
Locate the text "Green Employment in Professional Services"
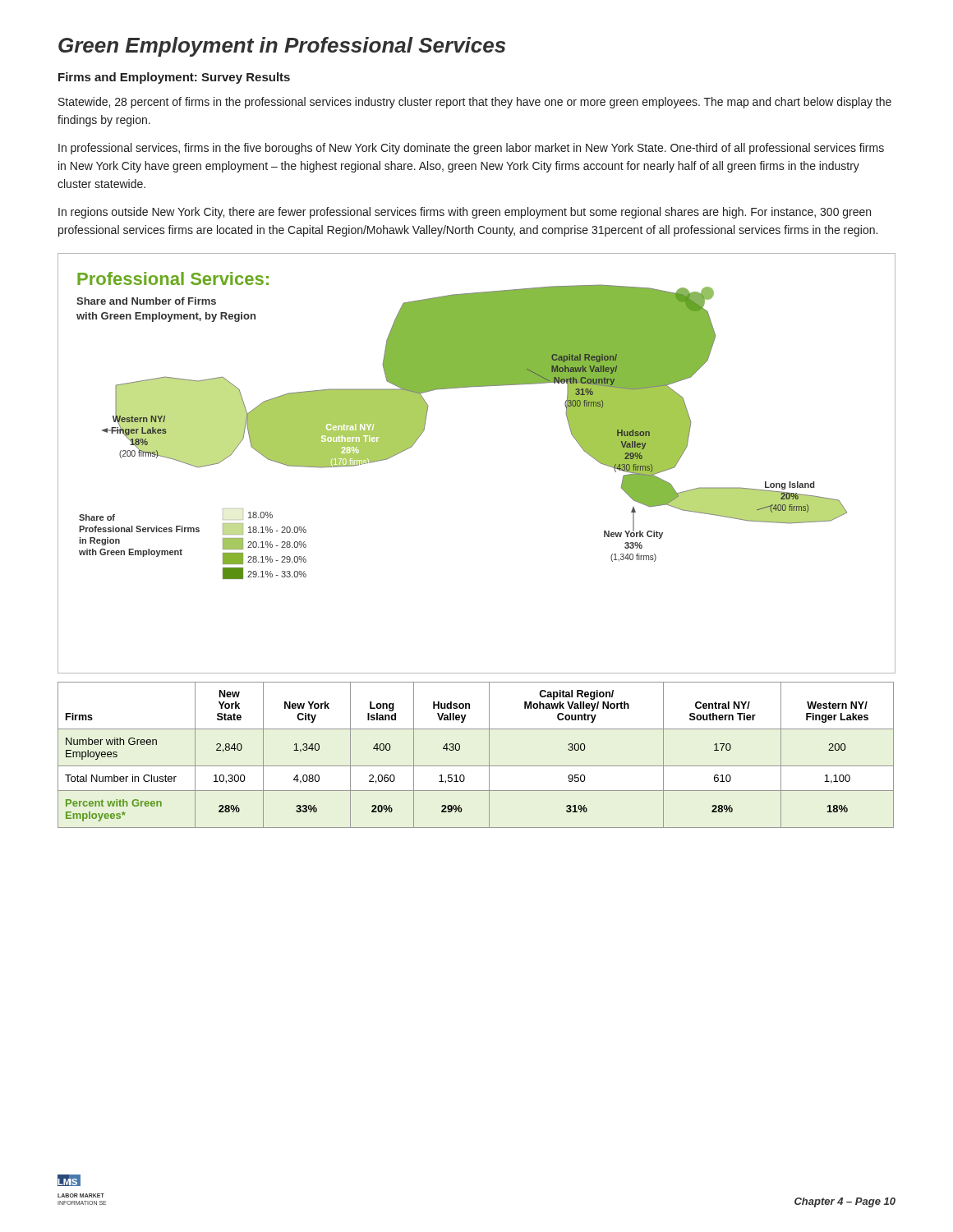tap(282, 45)
